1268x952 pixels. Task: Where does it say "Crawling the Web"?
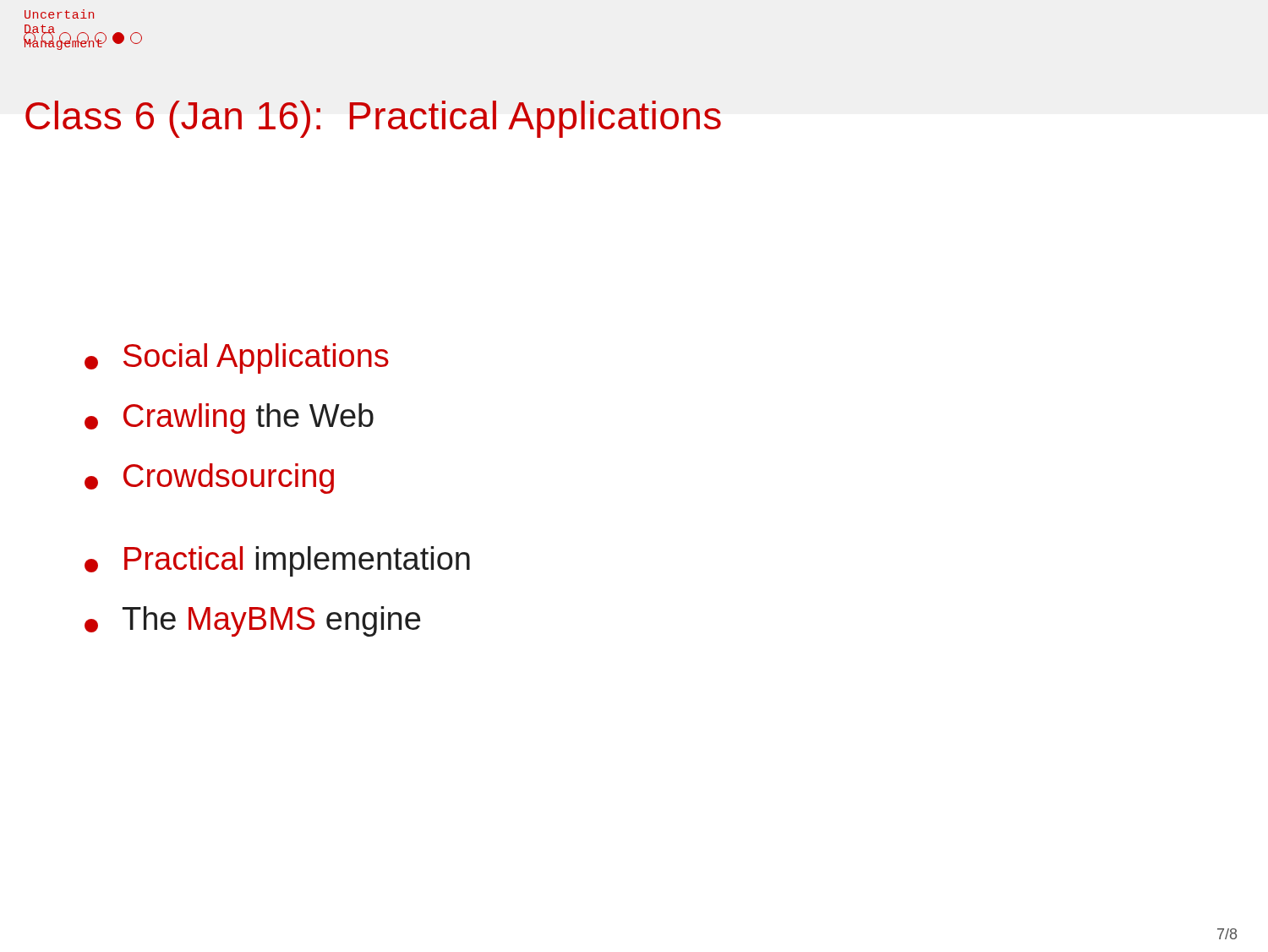pos(230,416)
